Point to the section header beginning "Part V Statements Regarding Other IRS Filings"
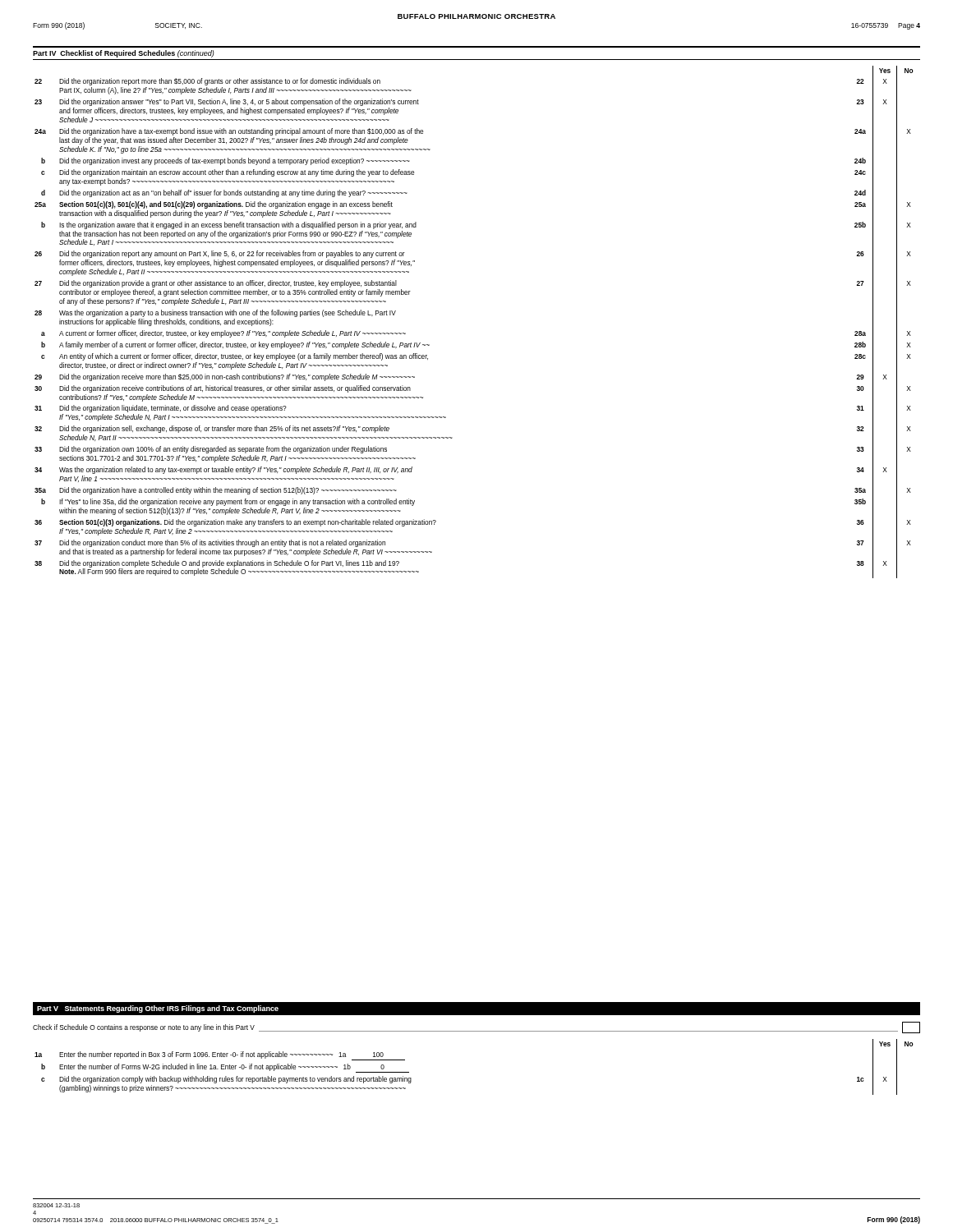953x1232 pixels. coord(158,1009)
